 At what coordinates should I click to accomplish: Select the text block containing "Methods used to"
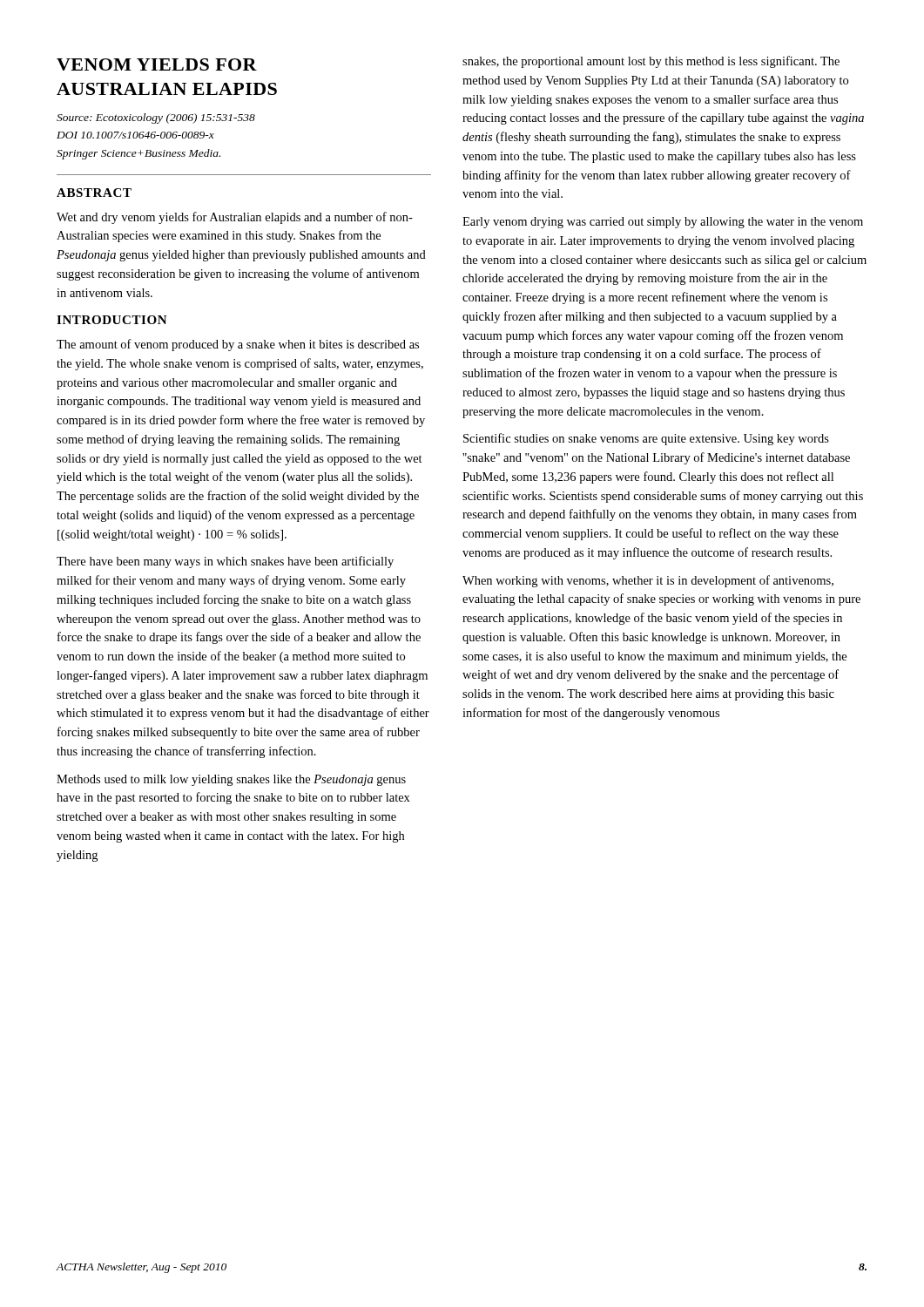[233, 816]
